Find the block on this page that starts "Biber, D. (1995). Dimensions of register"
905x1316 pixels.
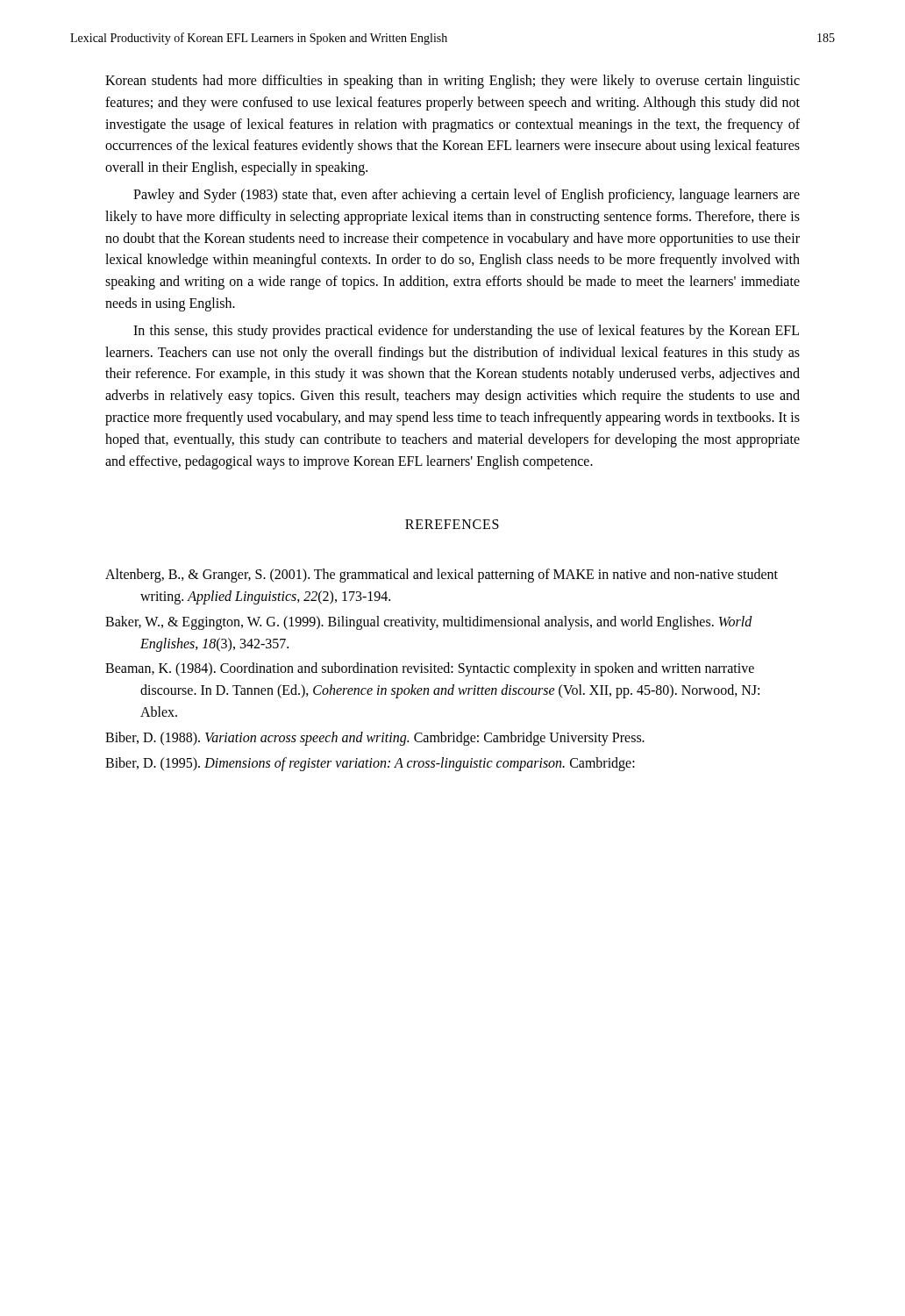pos(370,762)
